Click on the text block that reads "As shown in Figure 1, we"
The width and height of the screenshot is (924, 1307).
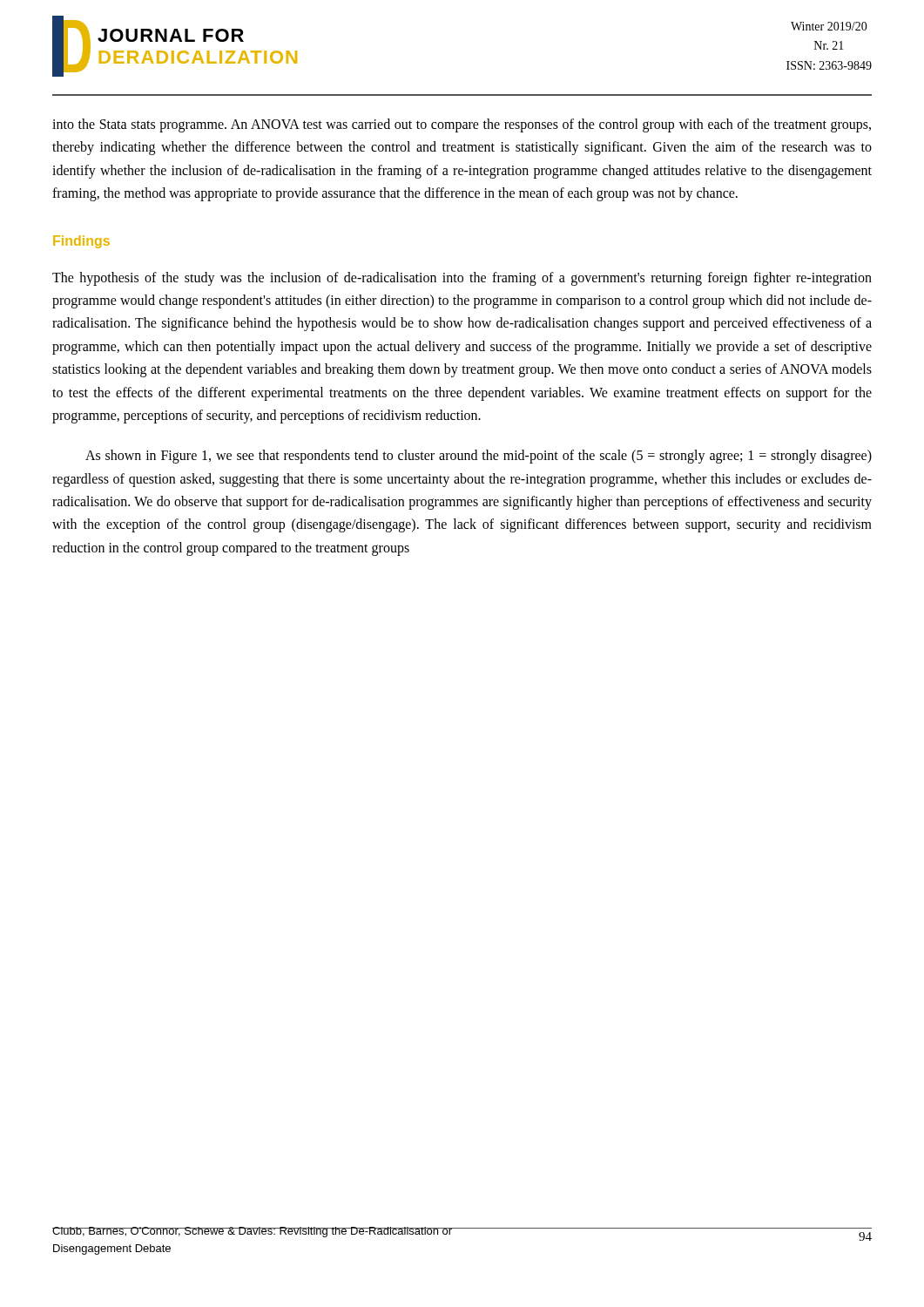[x=462, y=502]
